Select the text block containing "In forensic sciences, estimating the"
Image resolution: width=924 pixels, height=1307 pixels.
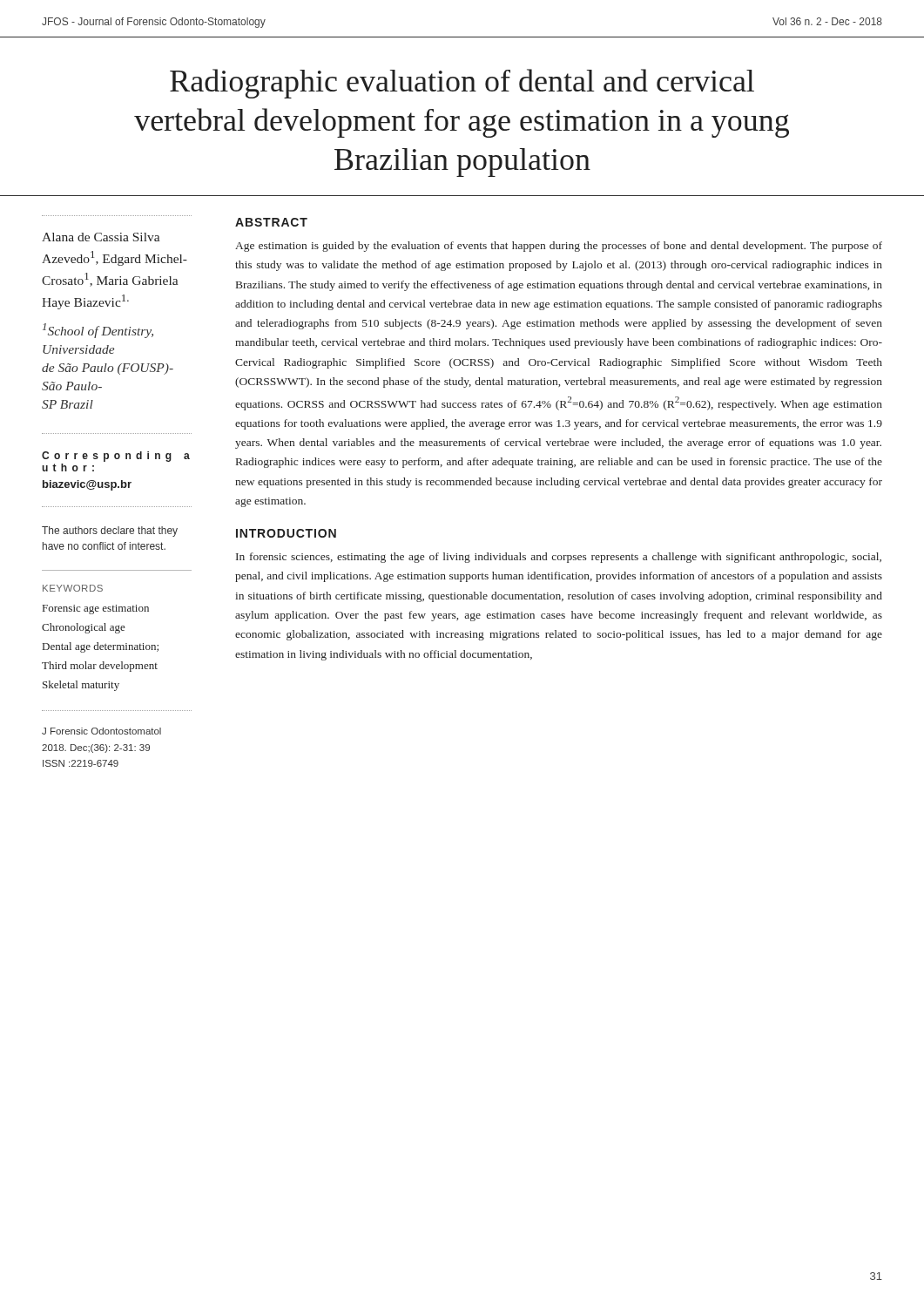[559, 605]
